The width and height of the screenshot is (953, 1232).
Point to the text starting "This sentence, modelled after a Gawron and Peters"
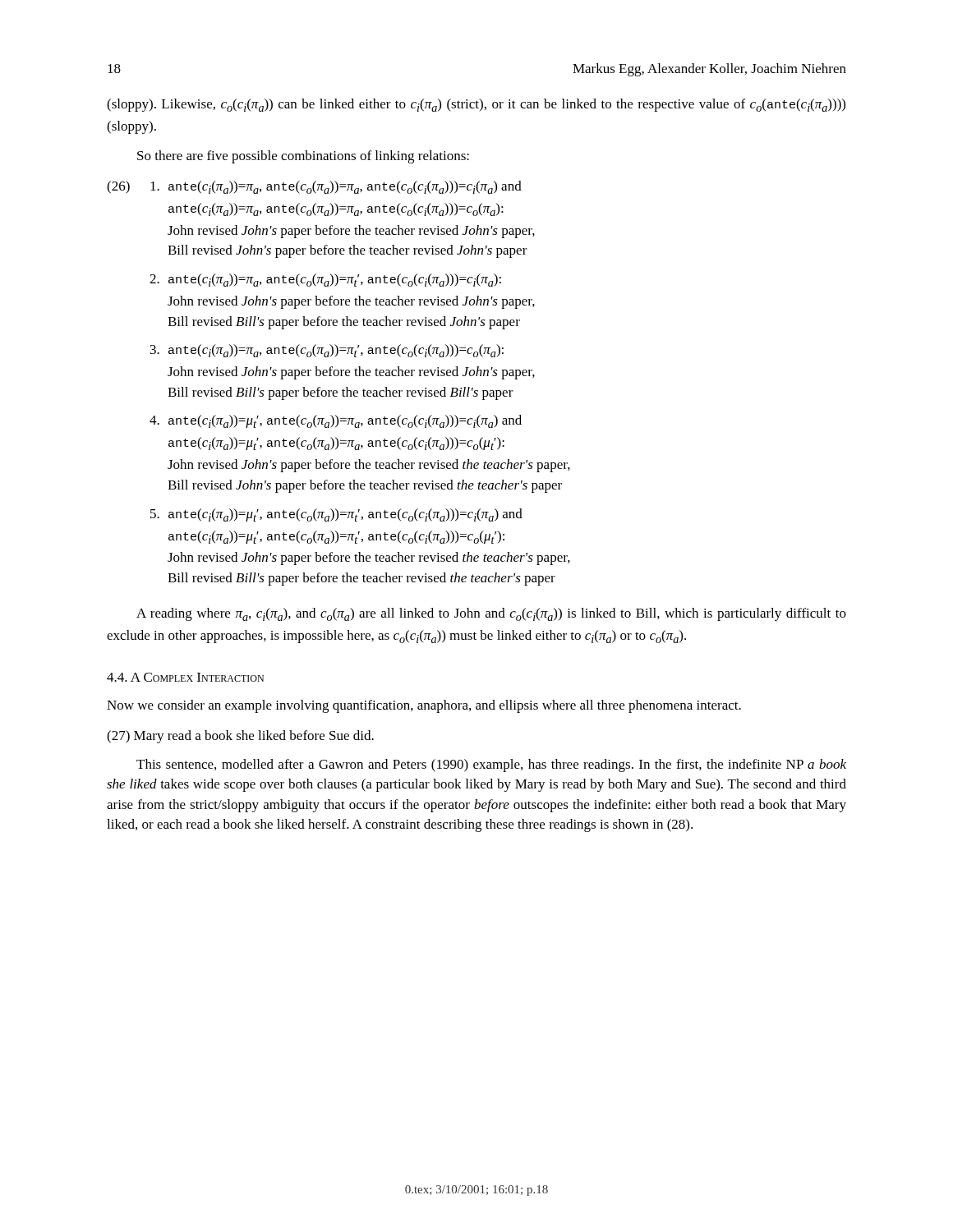476,795
